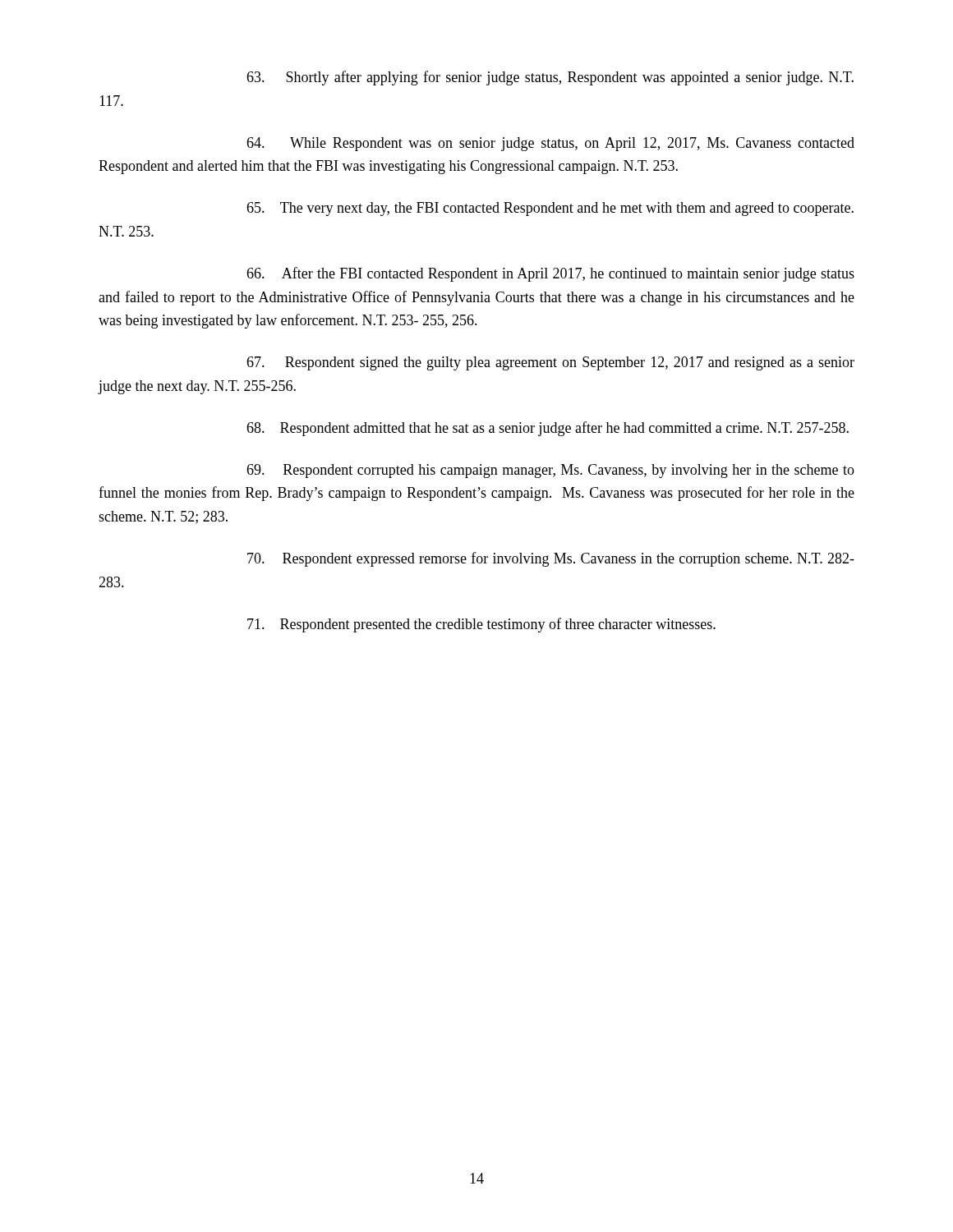This screenshot has width=953, height=1232.
Task: Select the block starting "Respondent corrupted his campaign"
Action: [x=476, y=493]
